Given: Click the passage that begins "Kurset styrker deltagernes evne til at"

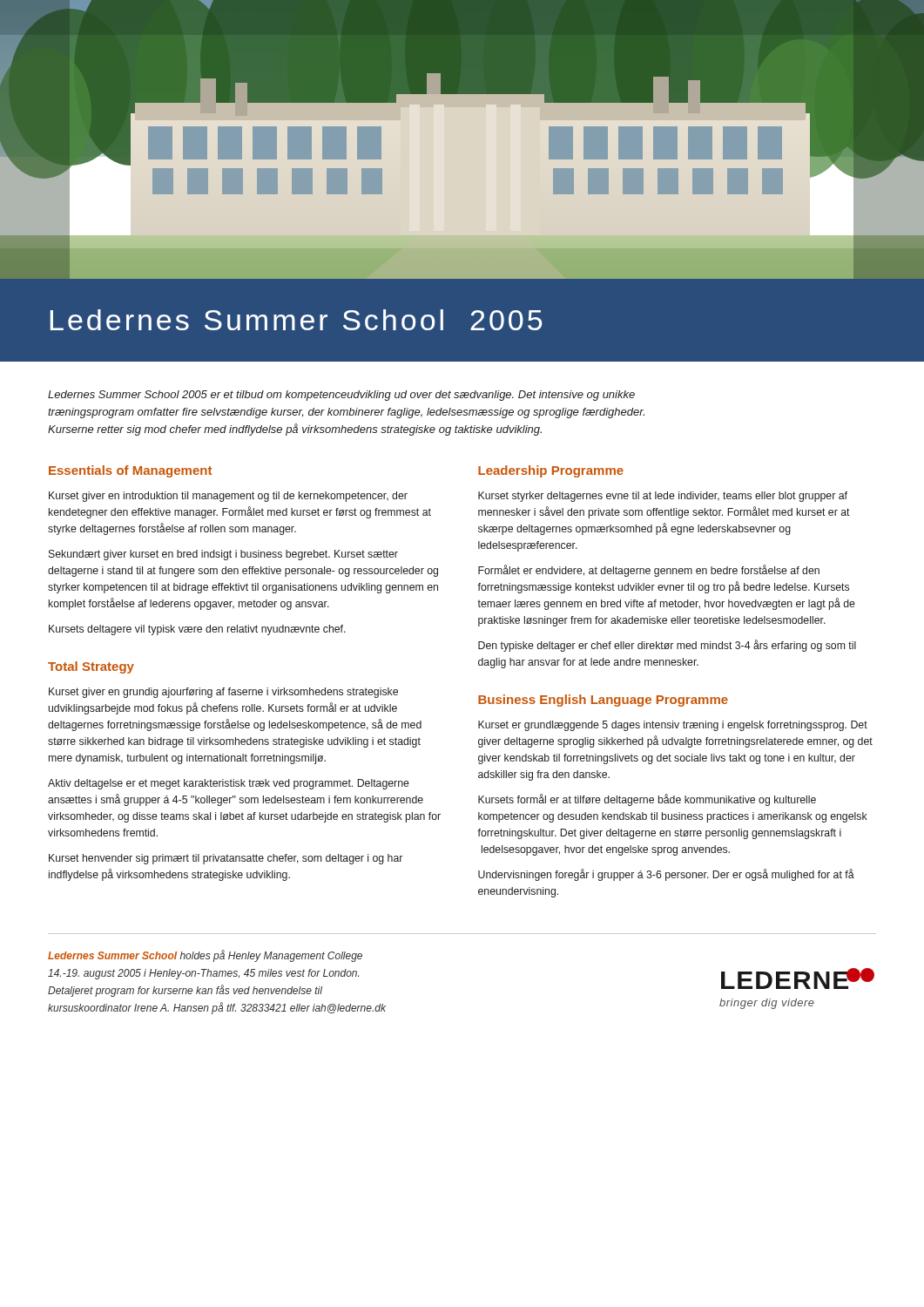Looking at the screenshot, I should point(664,521).
